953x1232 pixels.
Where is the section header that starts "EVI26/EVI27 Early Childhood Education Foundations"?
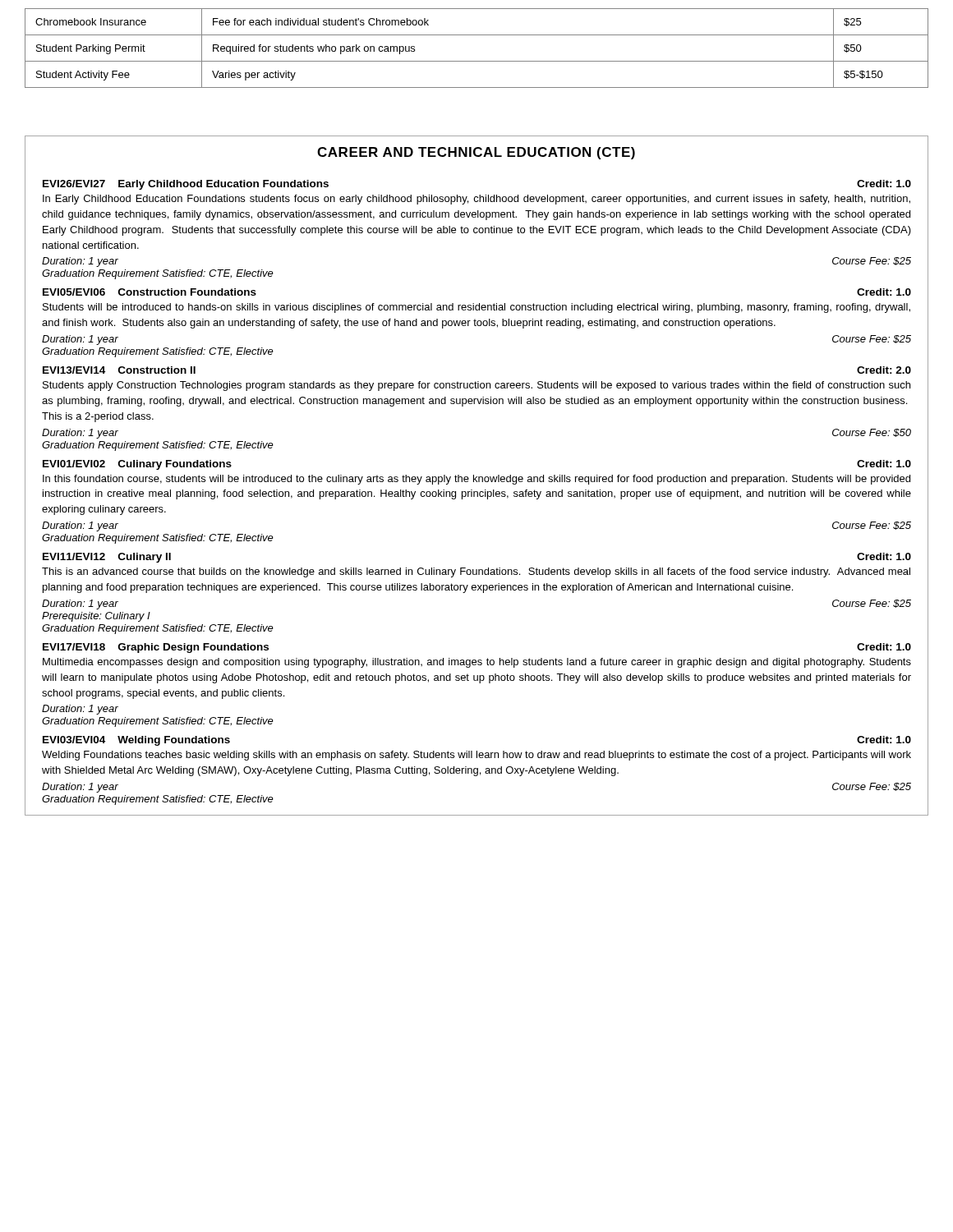[476, 184]
